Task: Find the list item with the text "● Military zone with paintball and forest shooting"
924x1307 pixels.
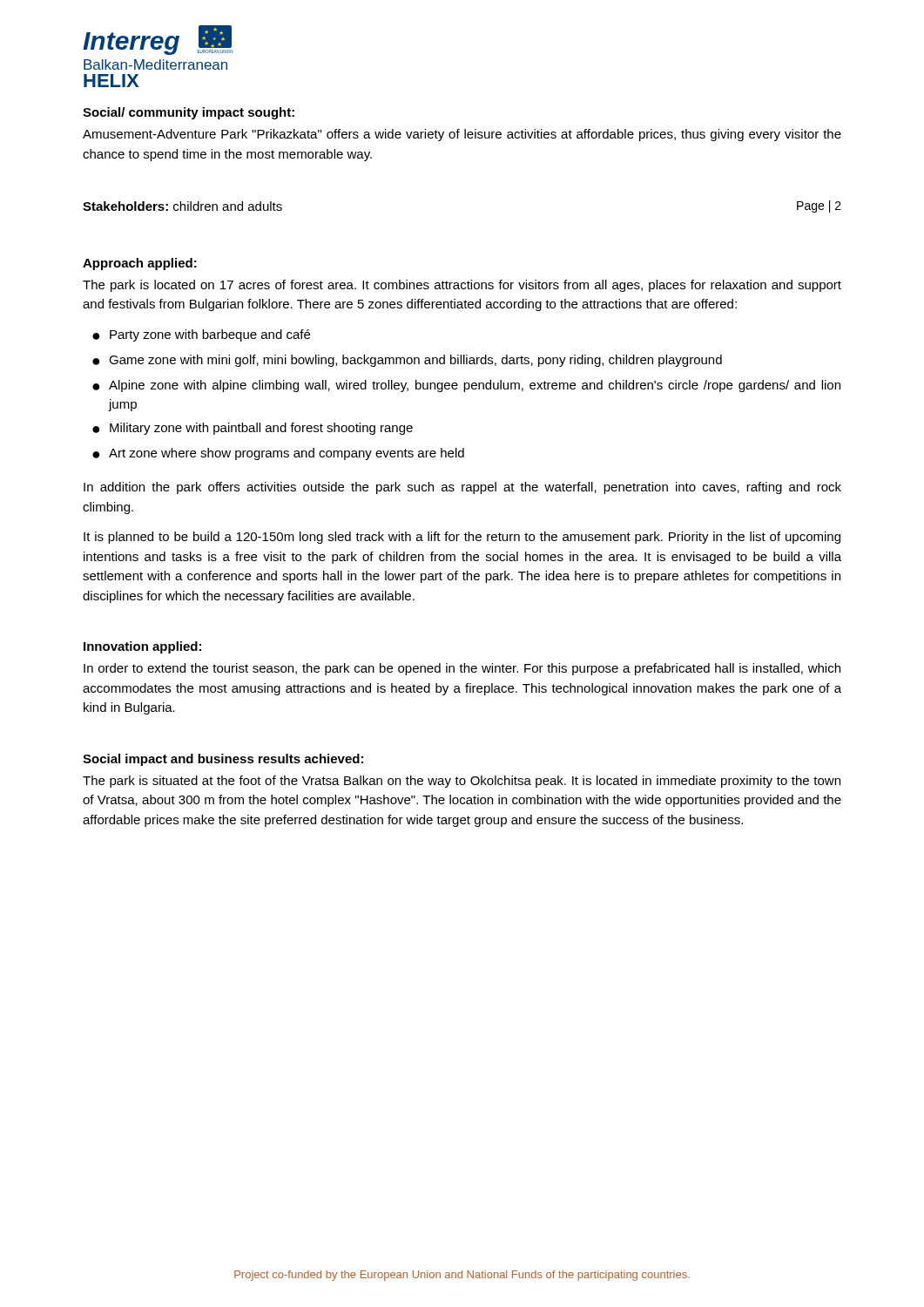Action: [253, 429]
